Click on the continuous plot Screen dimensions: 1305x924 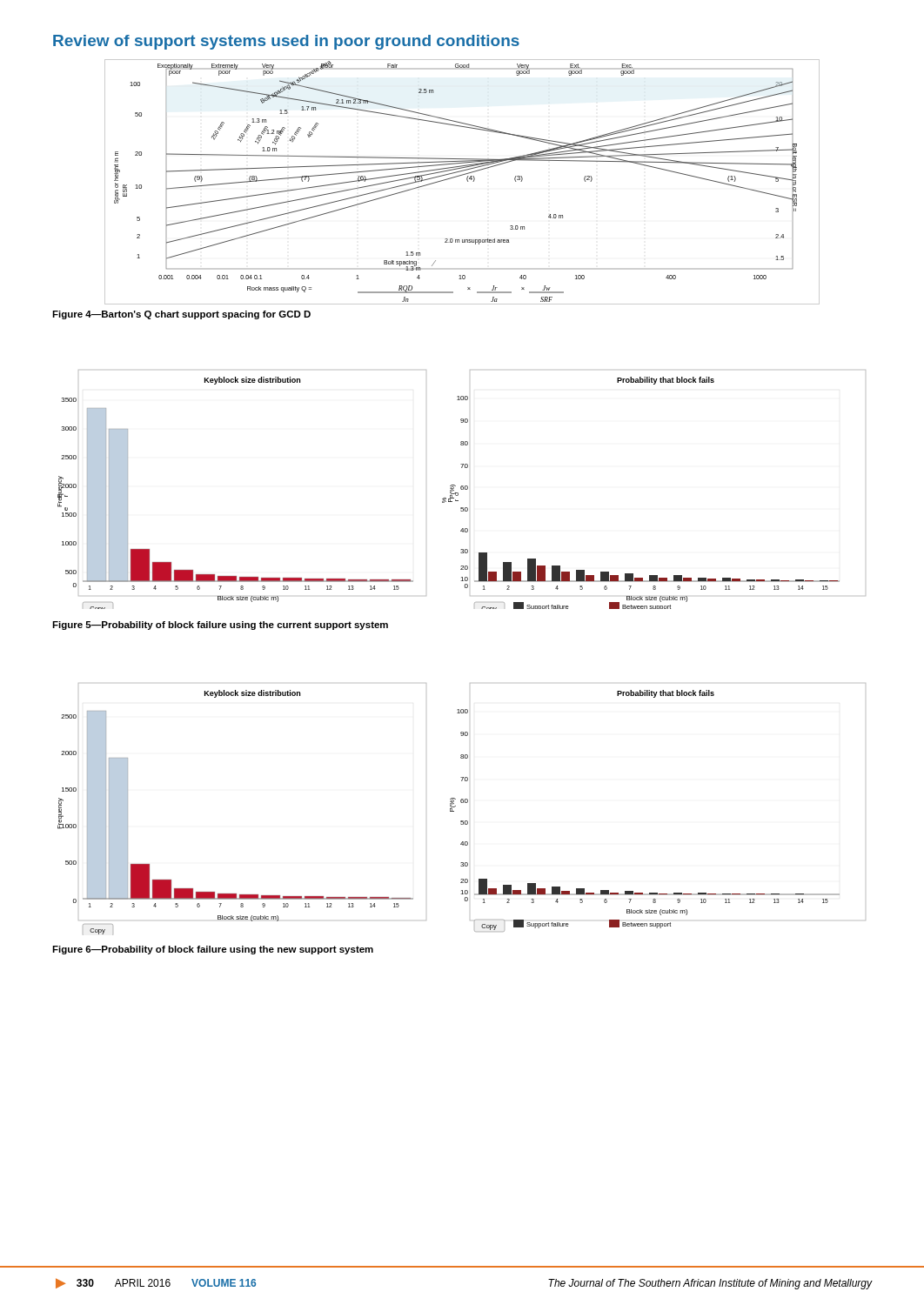click(x=461, y=181)
